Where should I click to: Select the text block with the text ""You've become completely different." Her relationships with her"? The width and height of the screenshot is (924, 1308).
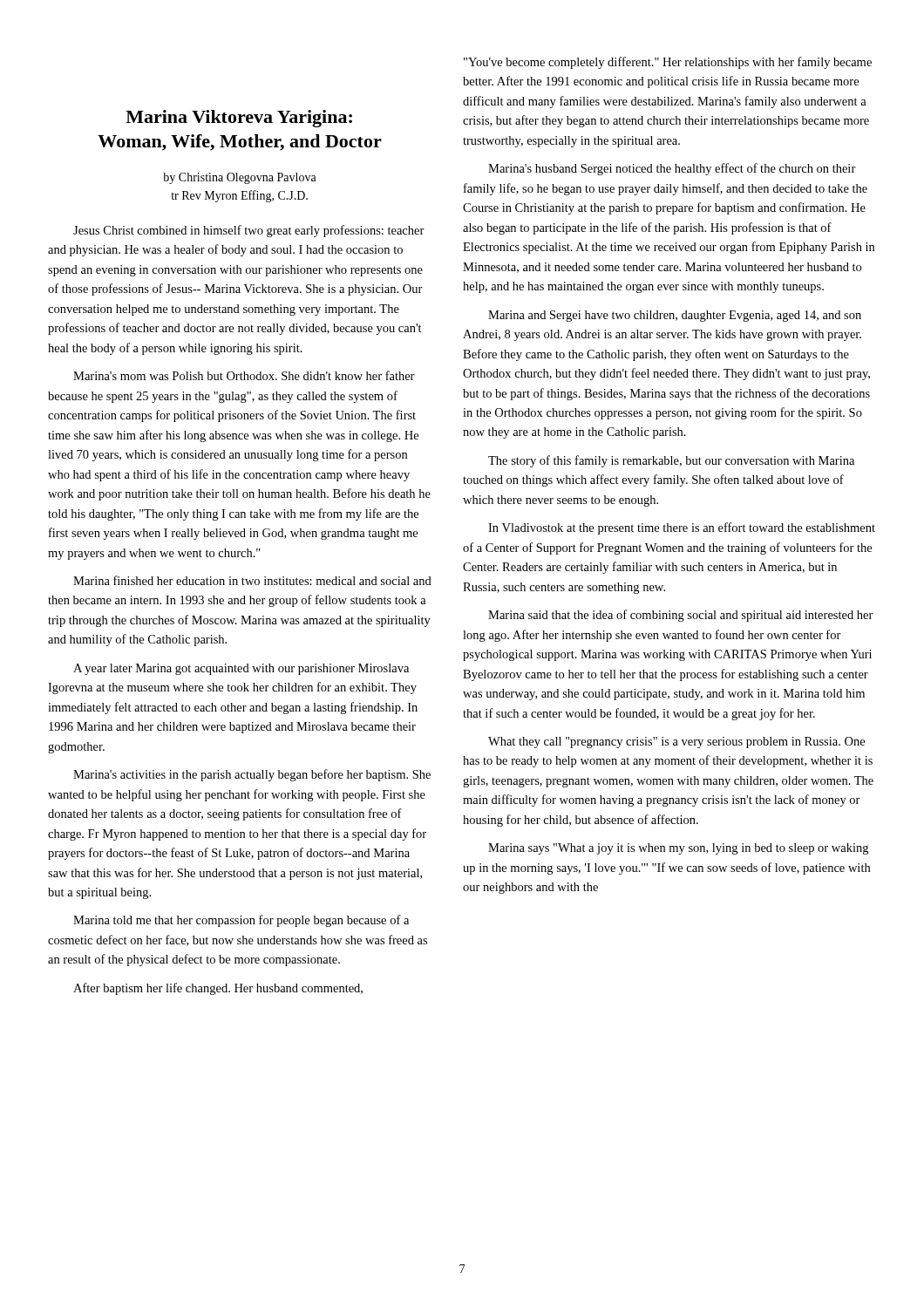(669, 101)
